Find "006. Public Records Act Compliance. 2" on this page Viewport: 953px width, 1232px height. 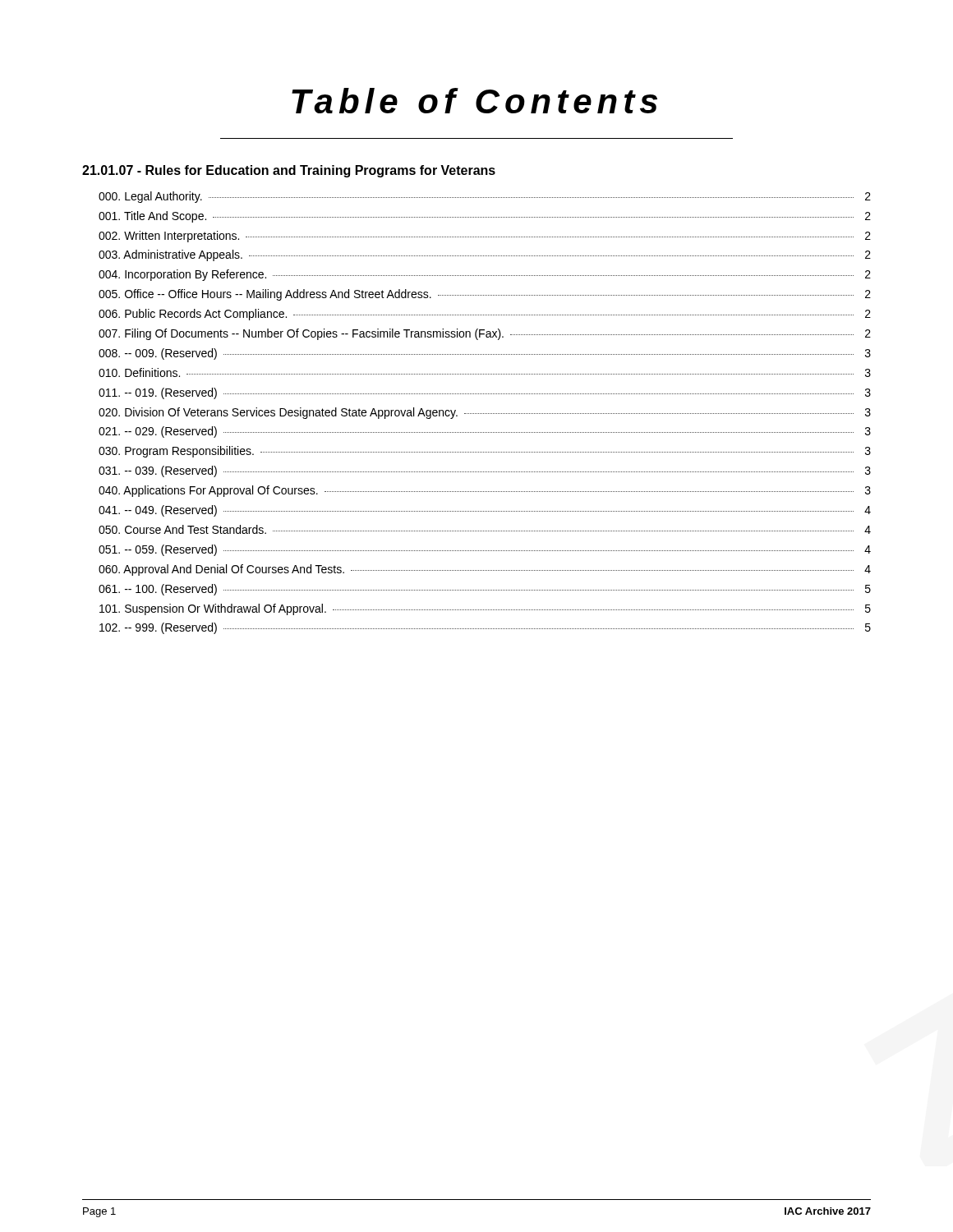coord(485,314)
